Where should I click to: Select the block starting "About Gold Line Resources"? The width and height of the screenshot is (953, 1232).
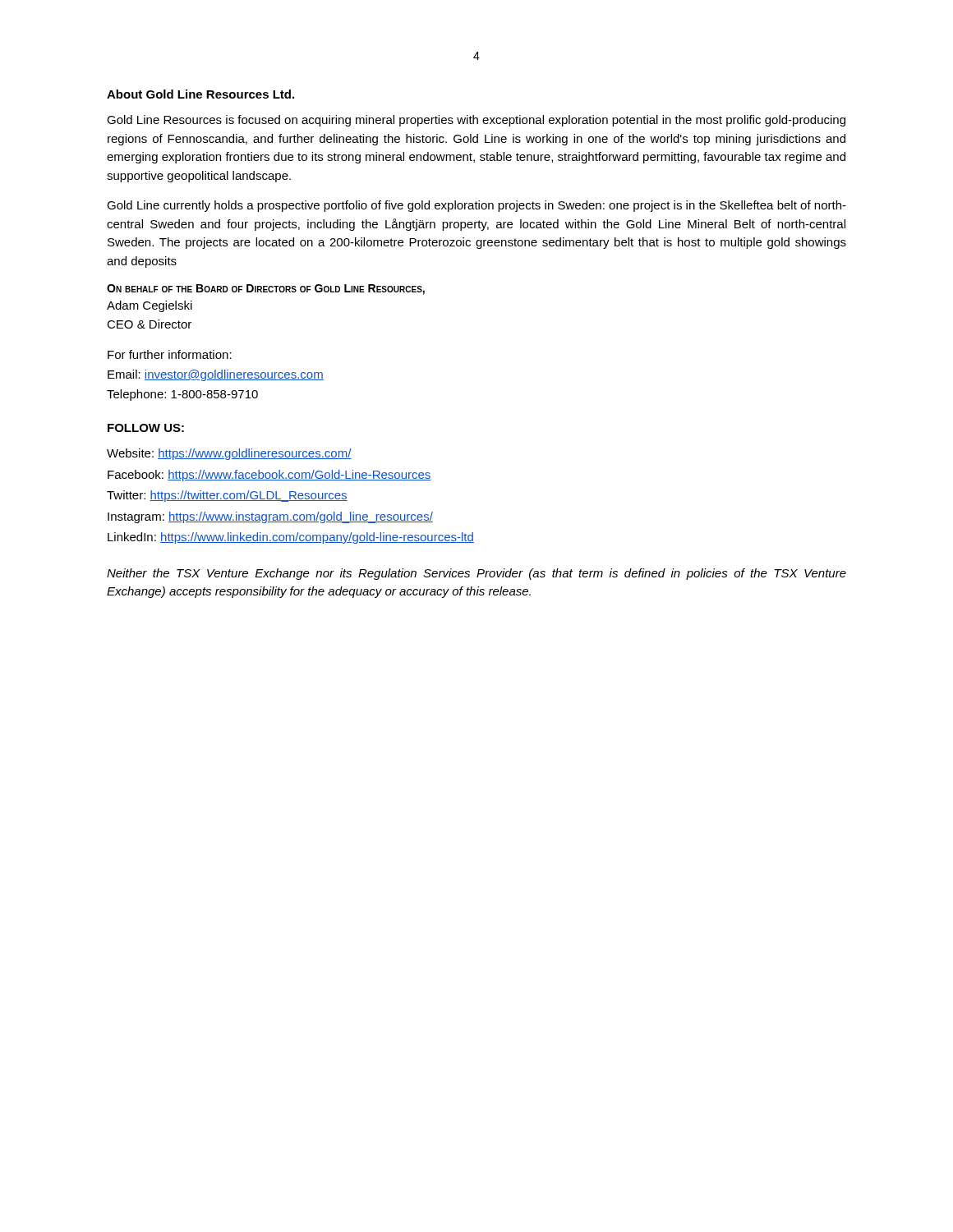tap(201, 94)
